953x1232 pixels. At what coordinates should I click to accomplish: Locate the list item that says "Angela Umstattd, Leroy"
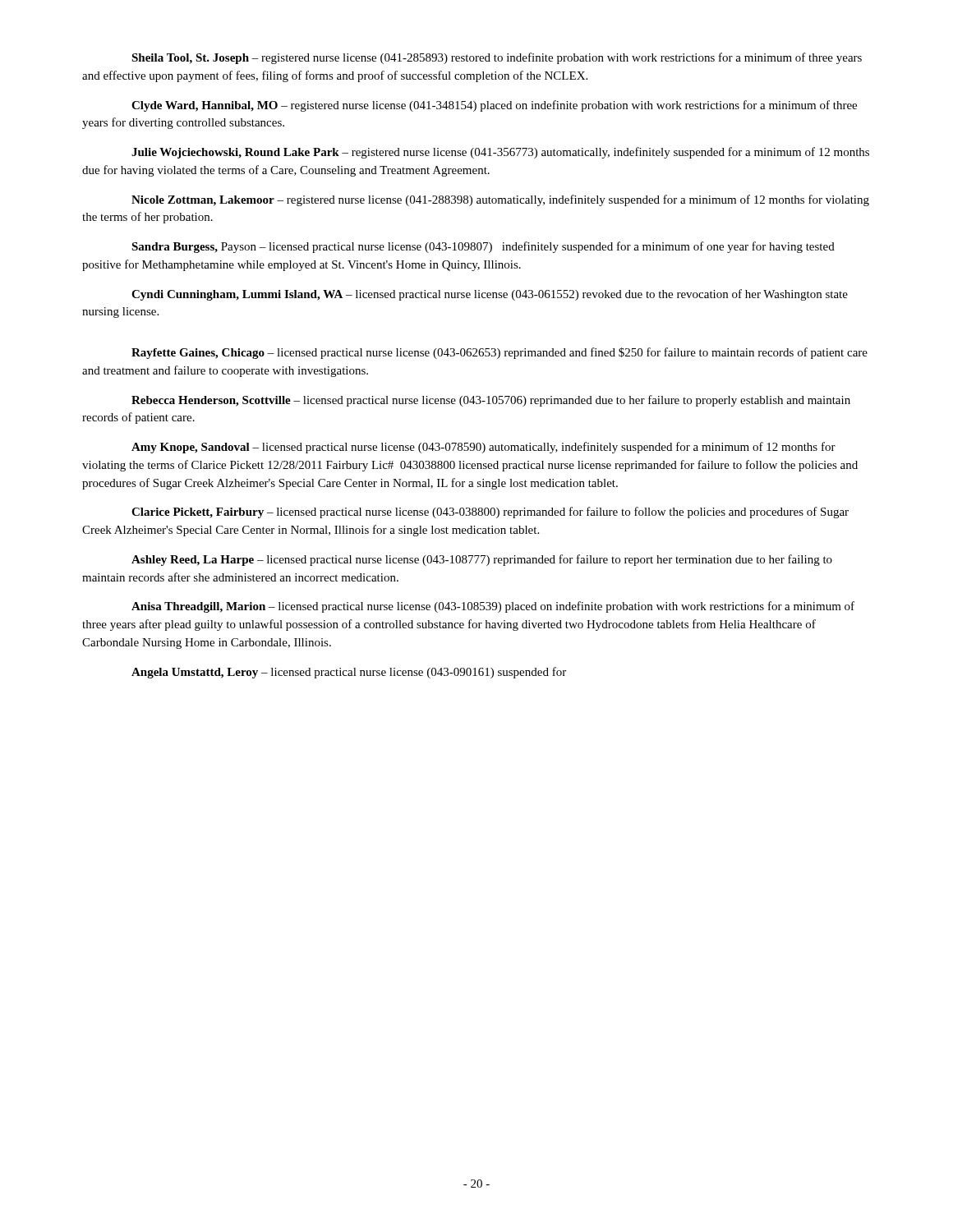[476, 672]
